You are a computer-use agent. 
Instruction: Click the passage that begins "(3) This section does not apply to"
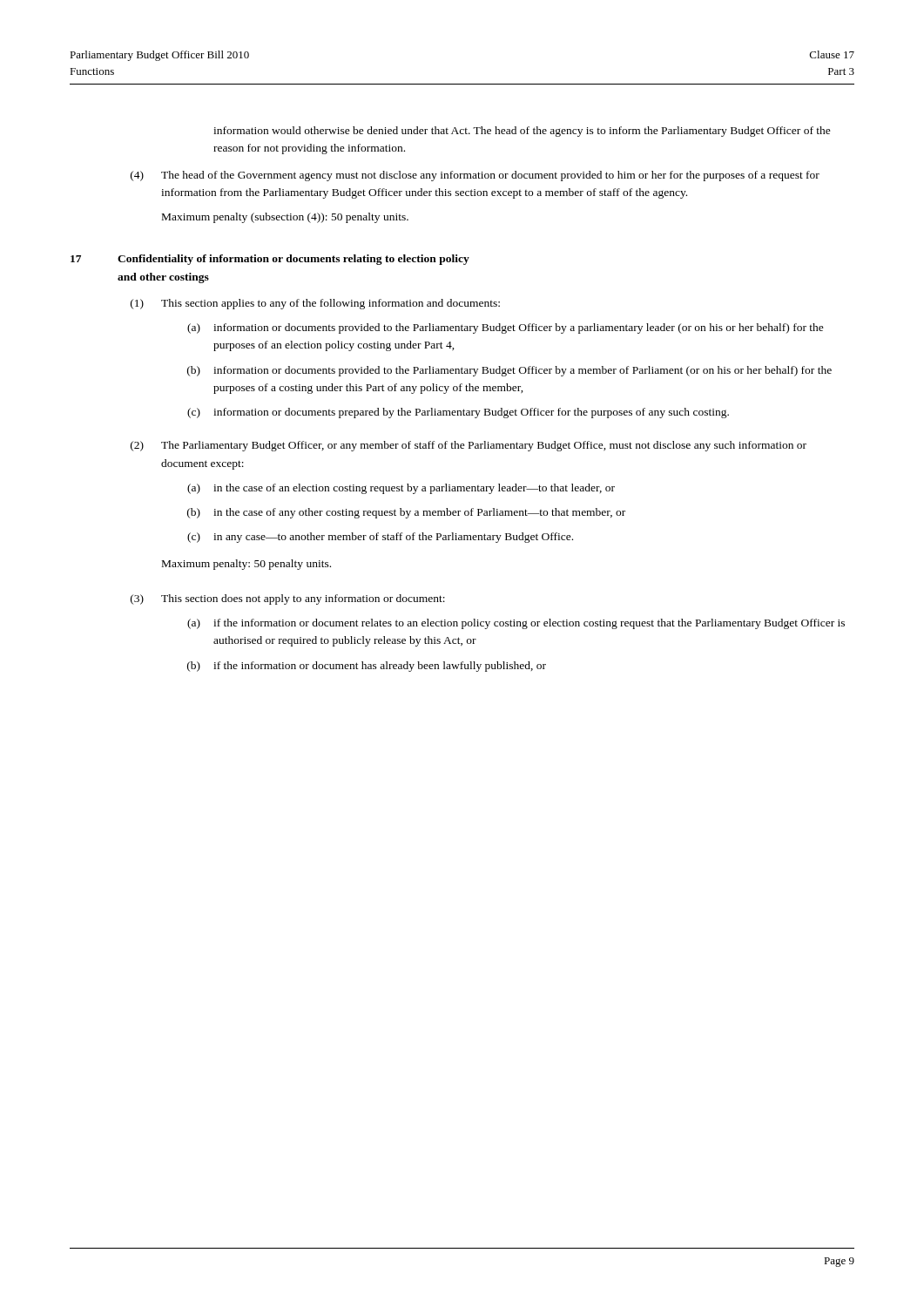462,635
